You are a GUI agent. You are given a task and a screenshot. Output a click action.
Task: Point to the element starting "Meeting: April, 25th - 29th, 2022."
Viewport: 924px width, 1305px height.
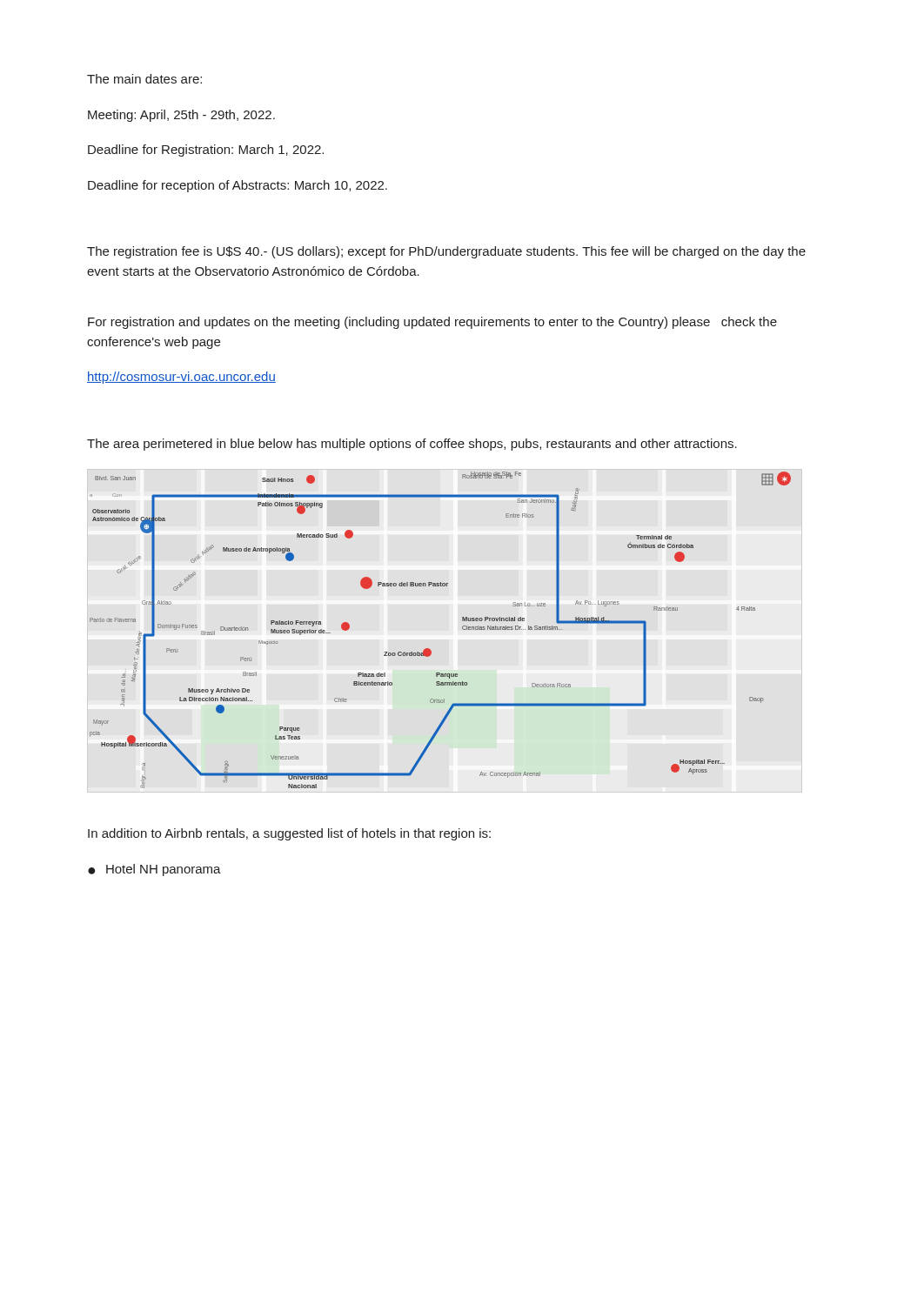coord(181,114)
